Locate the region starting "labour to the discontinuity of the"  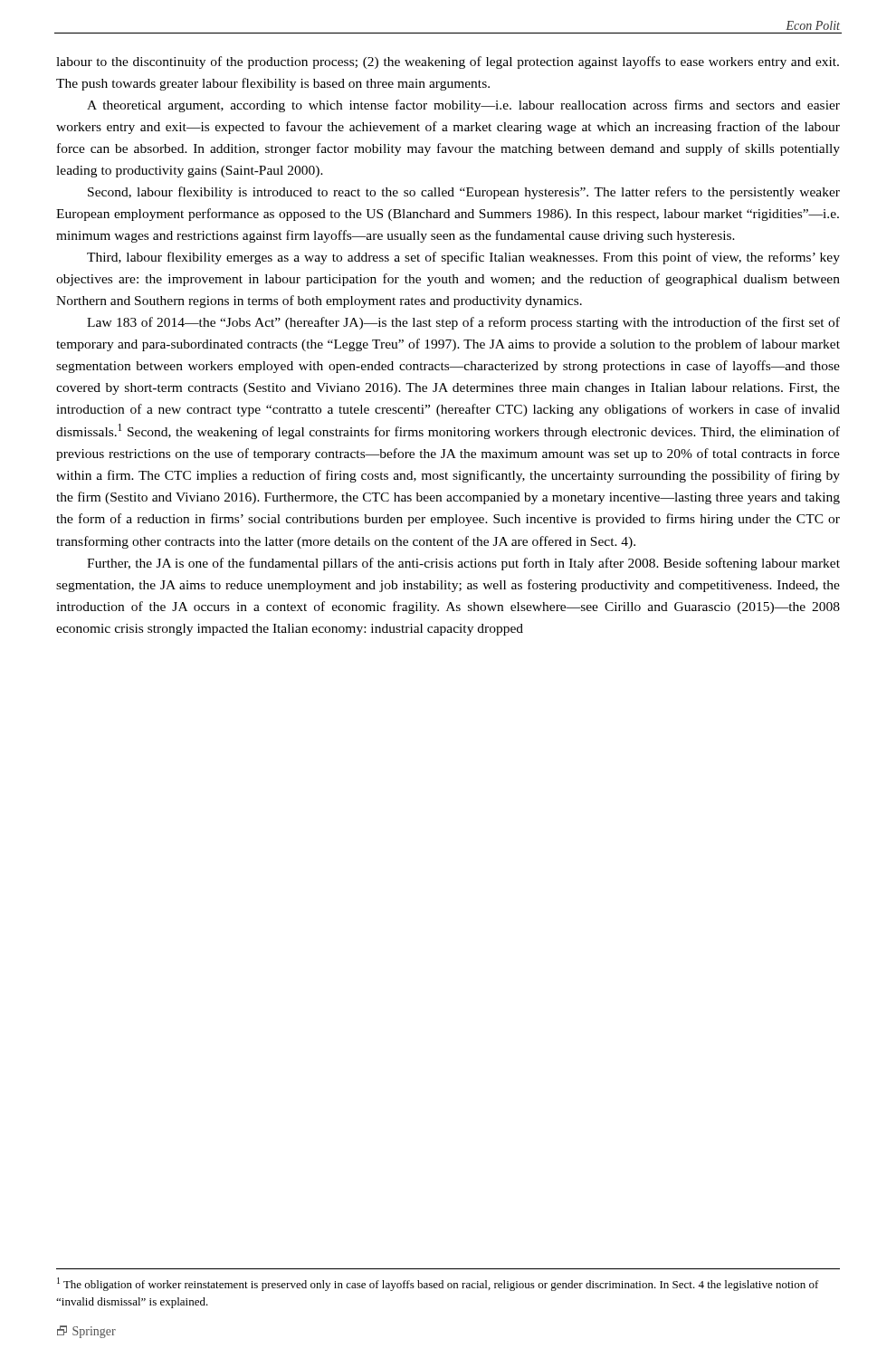(448, 72)
